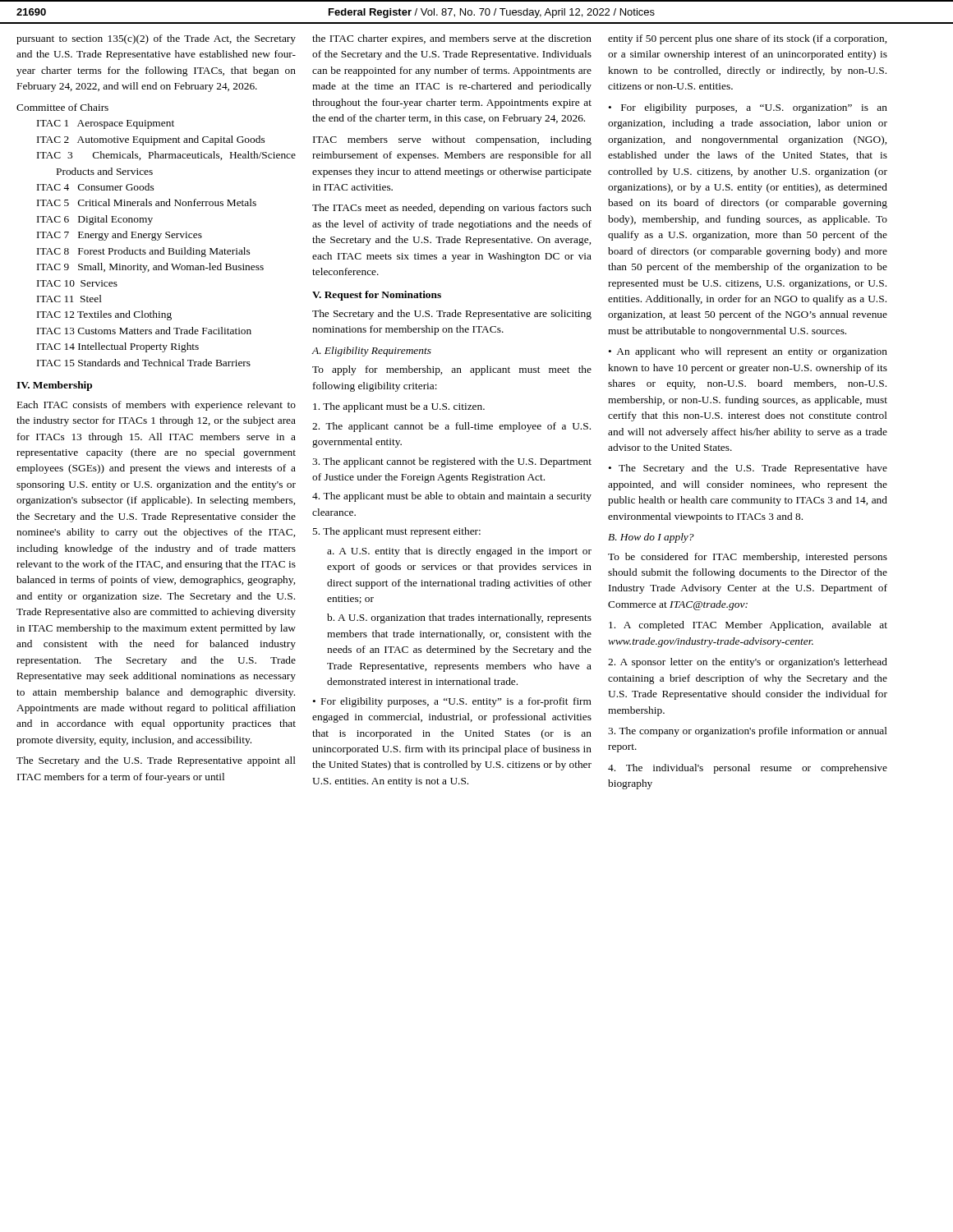Click on the list item containing "ITAC 4 Consumer Goods"
Viewport: 953px width, 1232px height.
[x=95, y=187]
